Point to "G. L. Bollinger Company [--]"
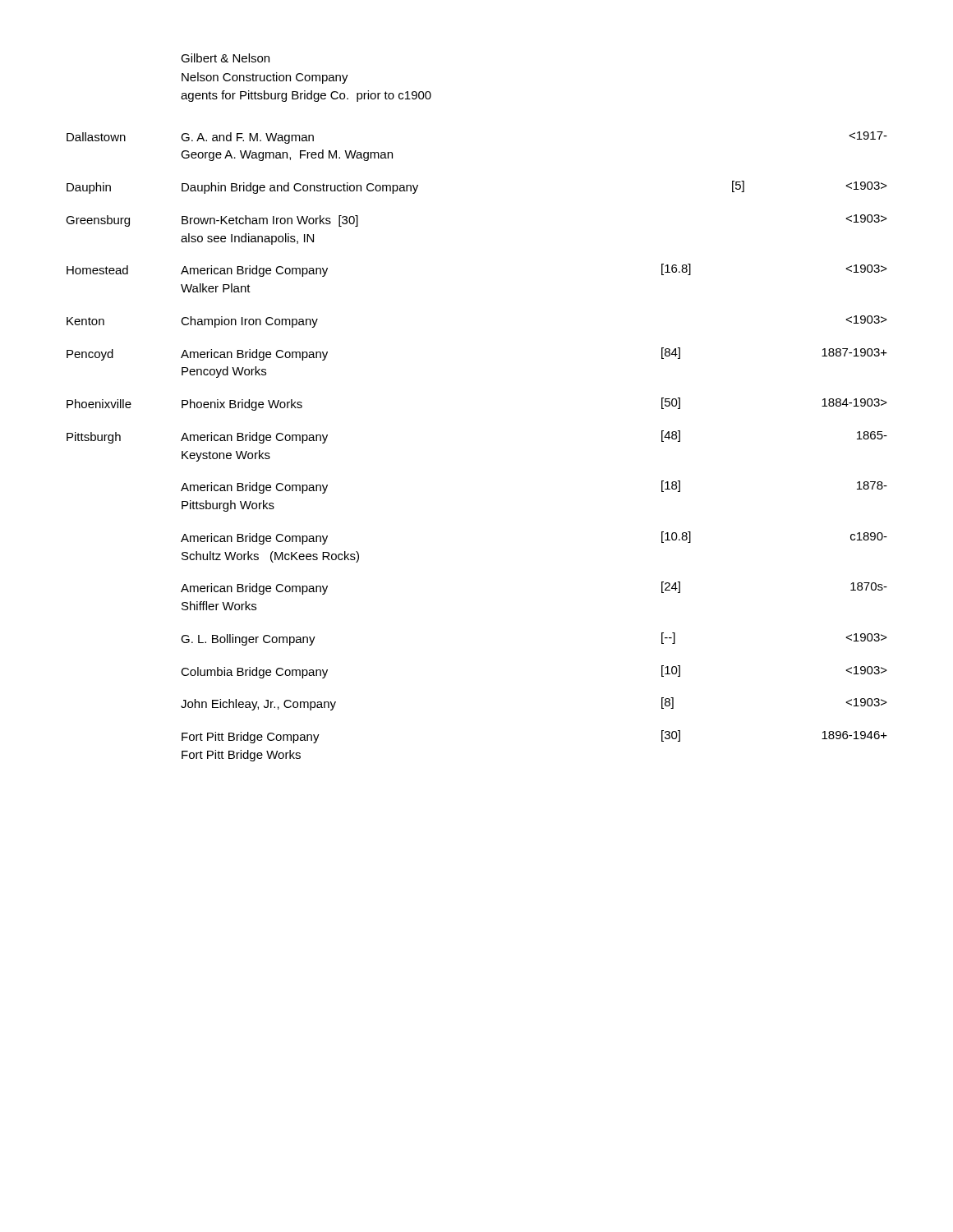 (251, 639)
